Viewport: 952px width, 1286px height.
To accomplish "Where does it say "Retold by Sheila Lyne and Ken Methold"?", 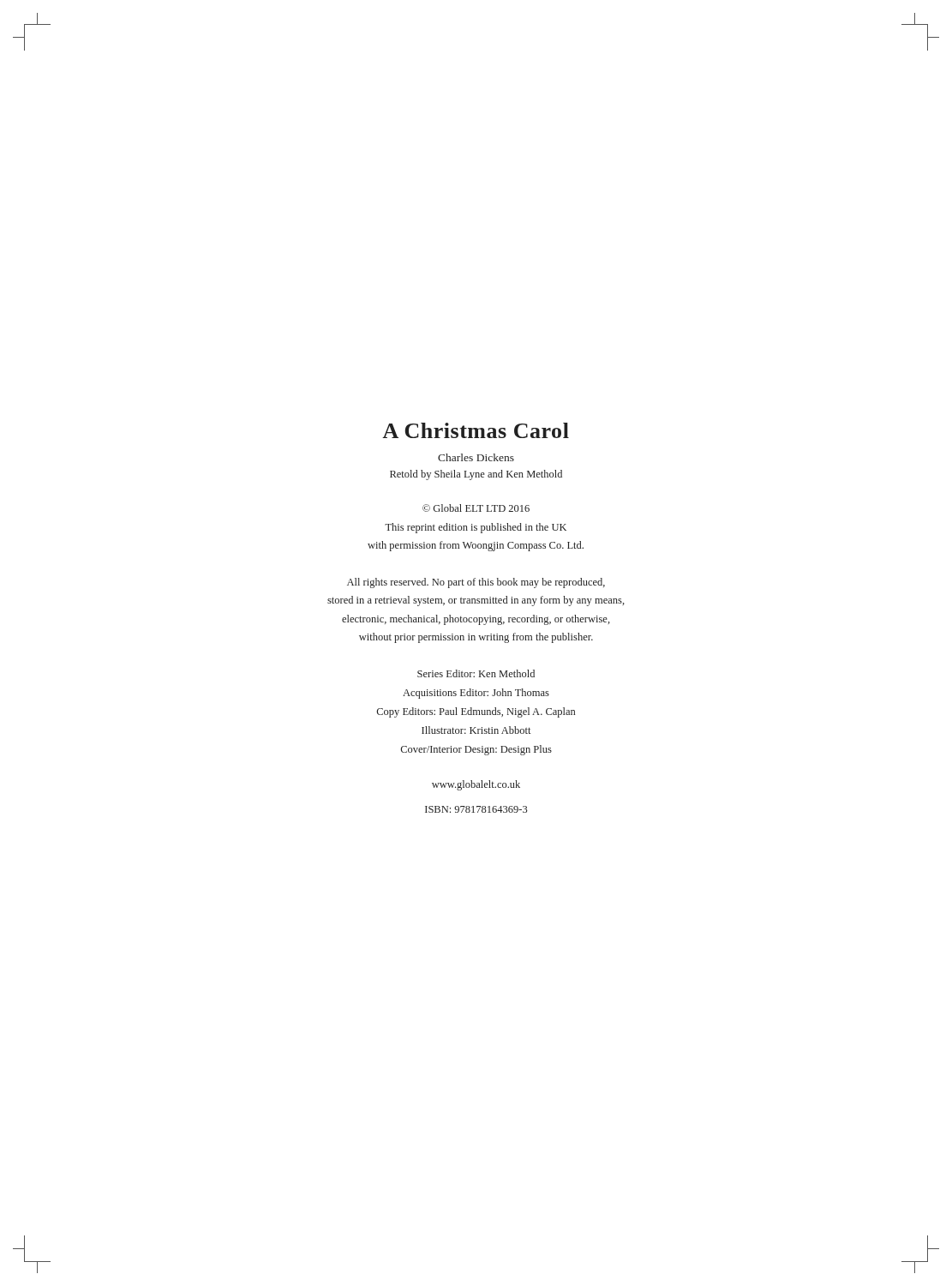I will 476,474.
